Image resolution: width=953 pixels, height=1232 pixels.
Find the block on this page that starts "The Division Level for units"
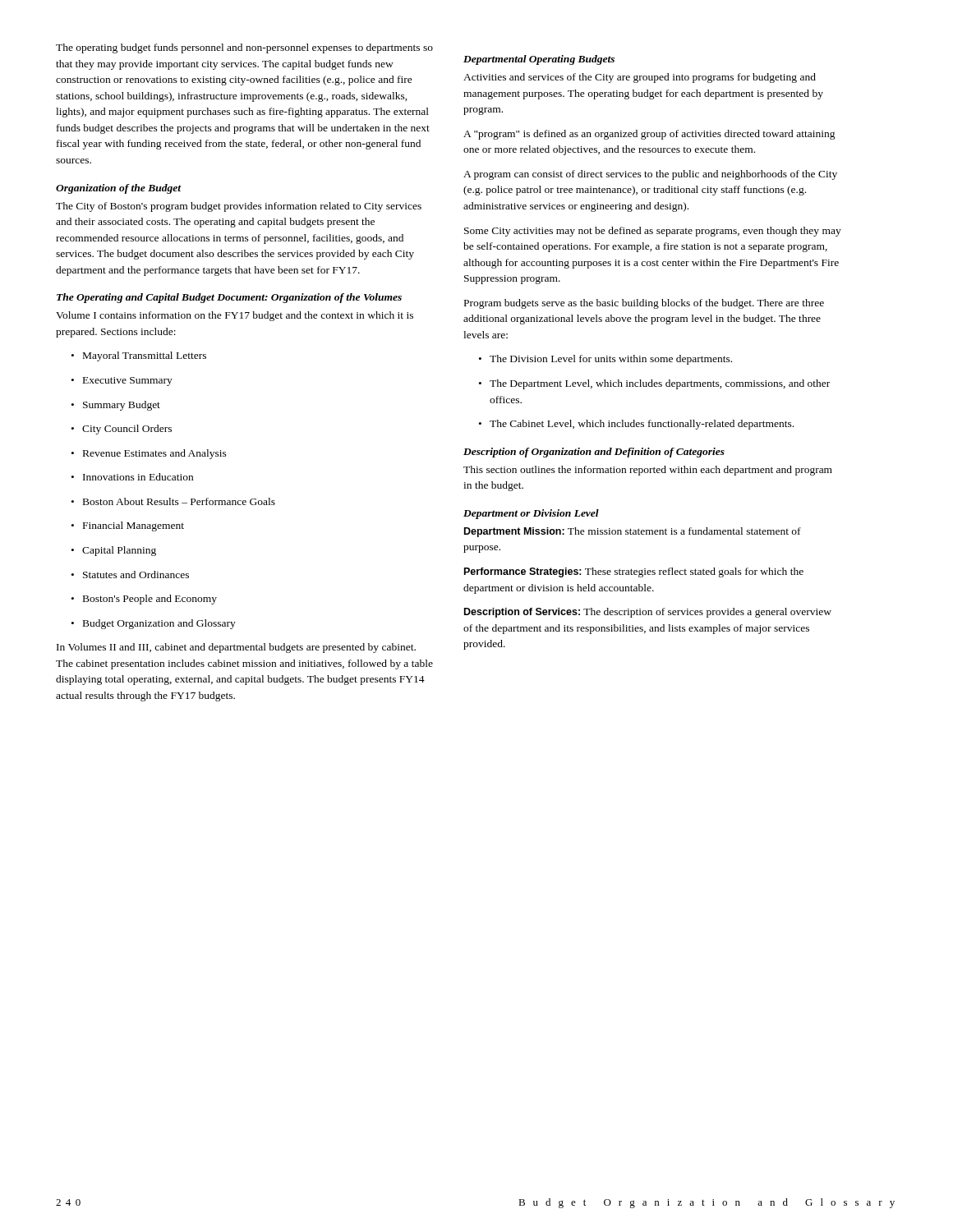[x=652, y=359]
